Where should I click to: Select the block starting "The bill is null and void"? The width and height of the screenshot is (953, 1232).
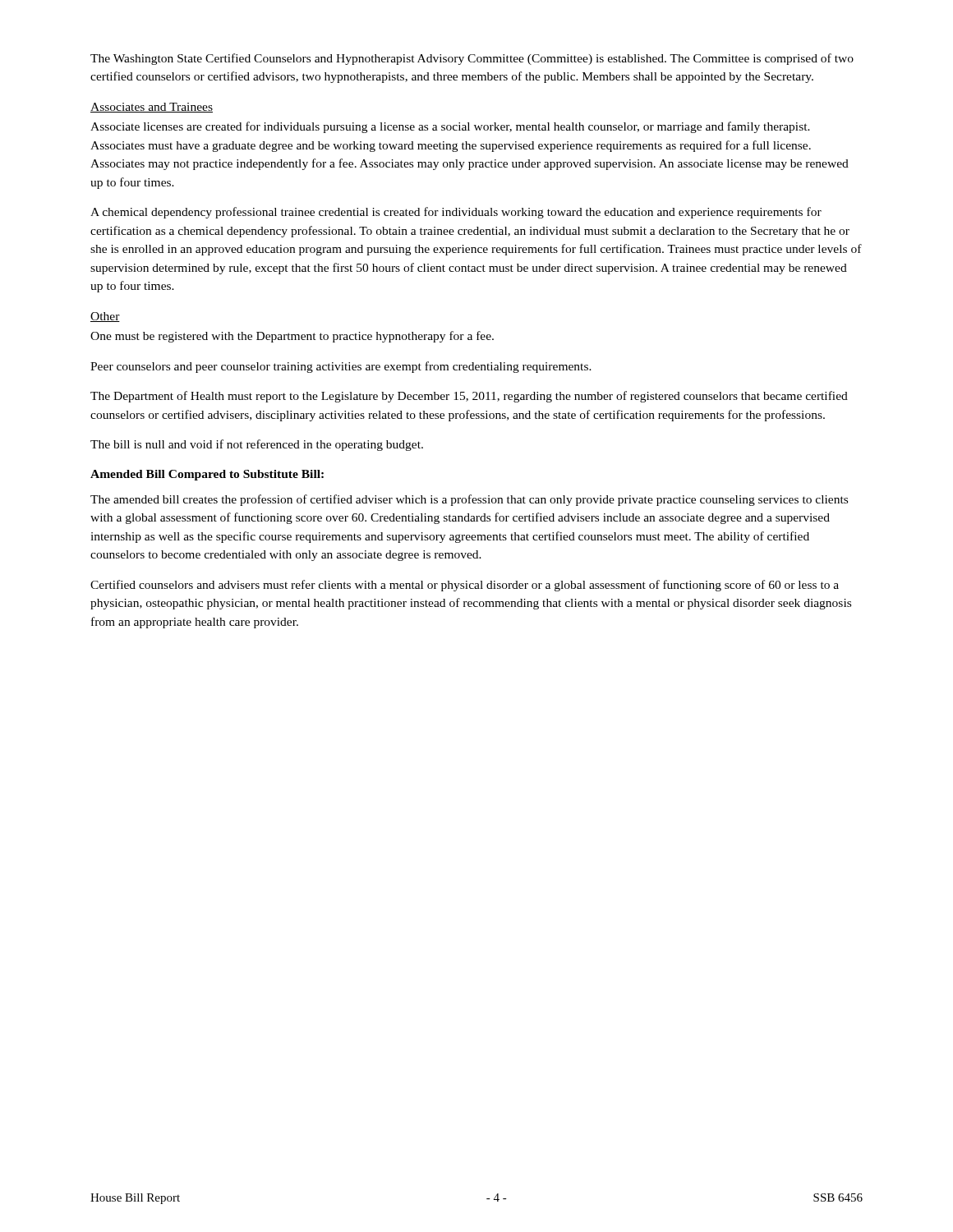click(x=257, y=444)
